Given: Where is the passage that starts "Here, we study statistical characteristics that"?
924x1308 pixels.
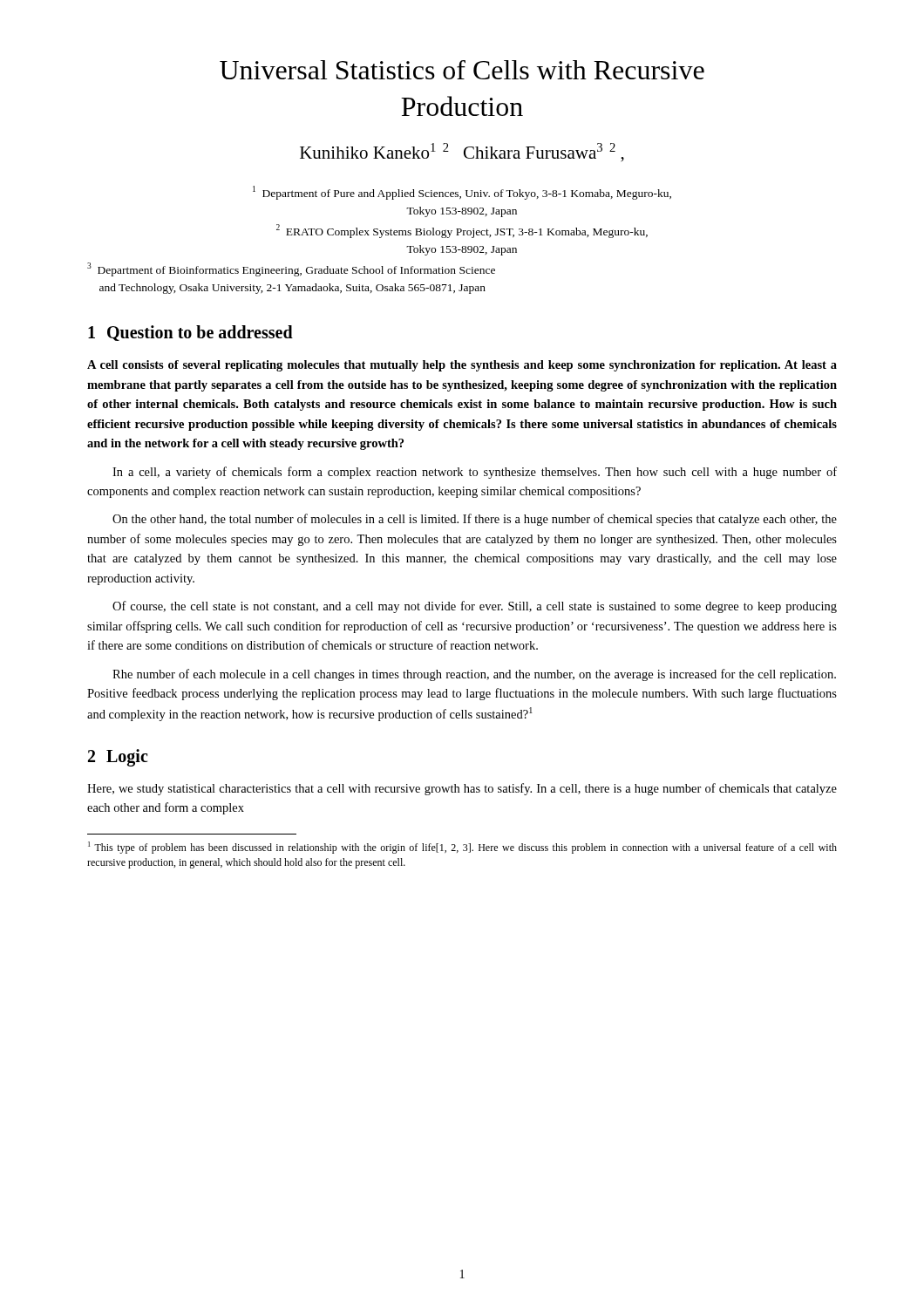Looking at the screenshot, I should (x=462, y=798).
